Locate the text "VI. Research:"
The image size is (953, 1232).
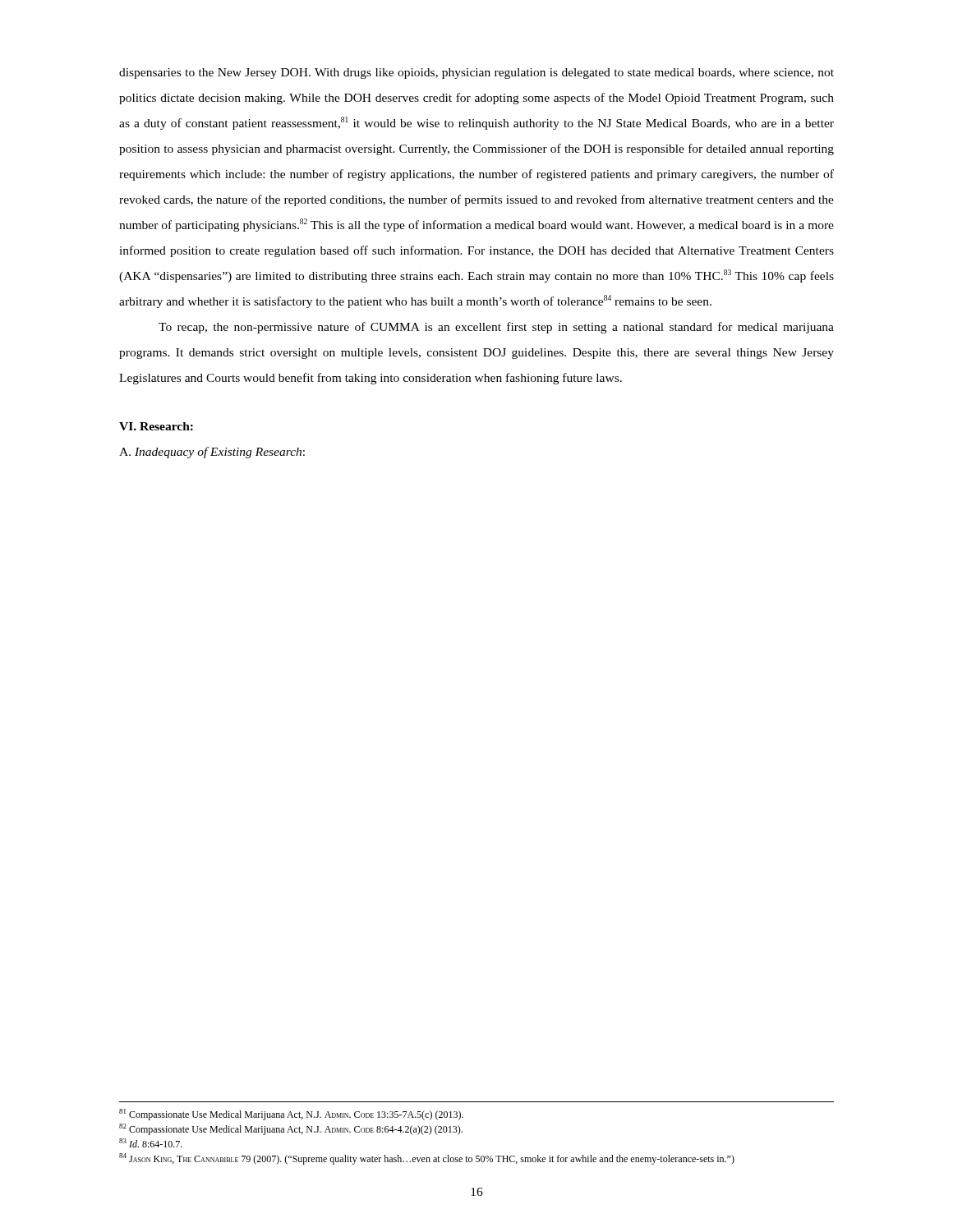(x=156, y=426)
